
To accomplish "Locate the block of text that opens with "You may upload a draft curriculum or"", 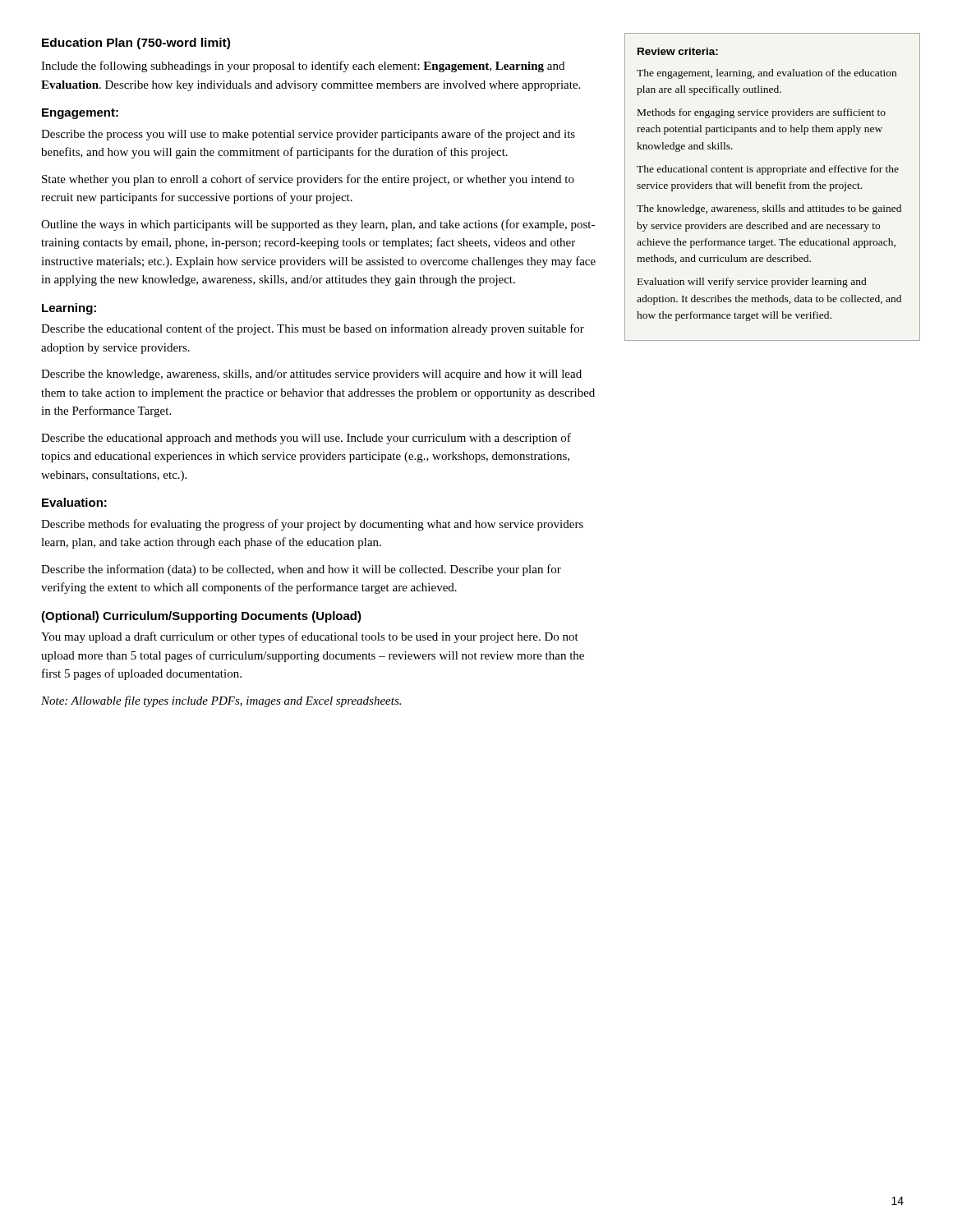I will point(320,655).
